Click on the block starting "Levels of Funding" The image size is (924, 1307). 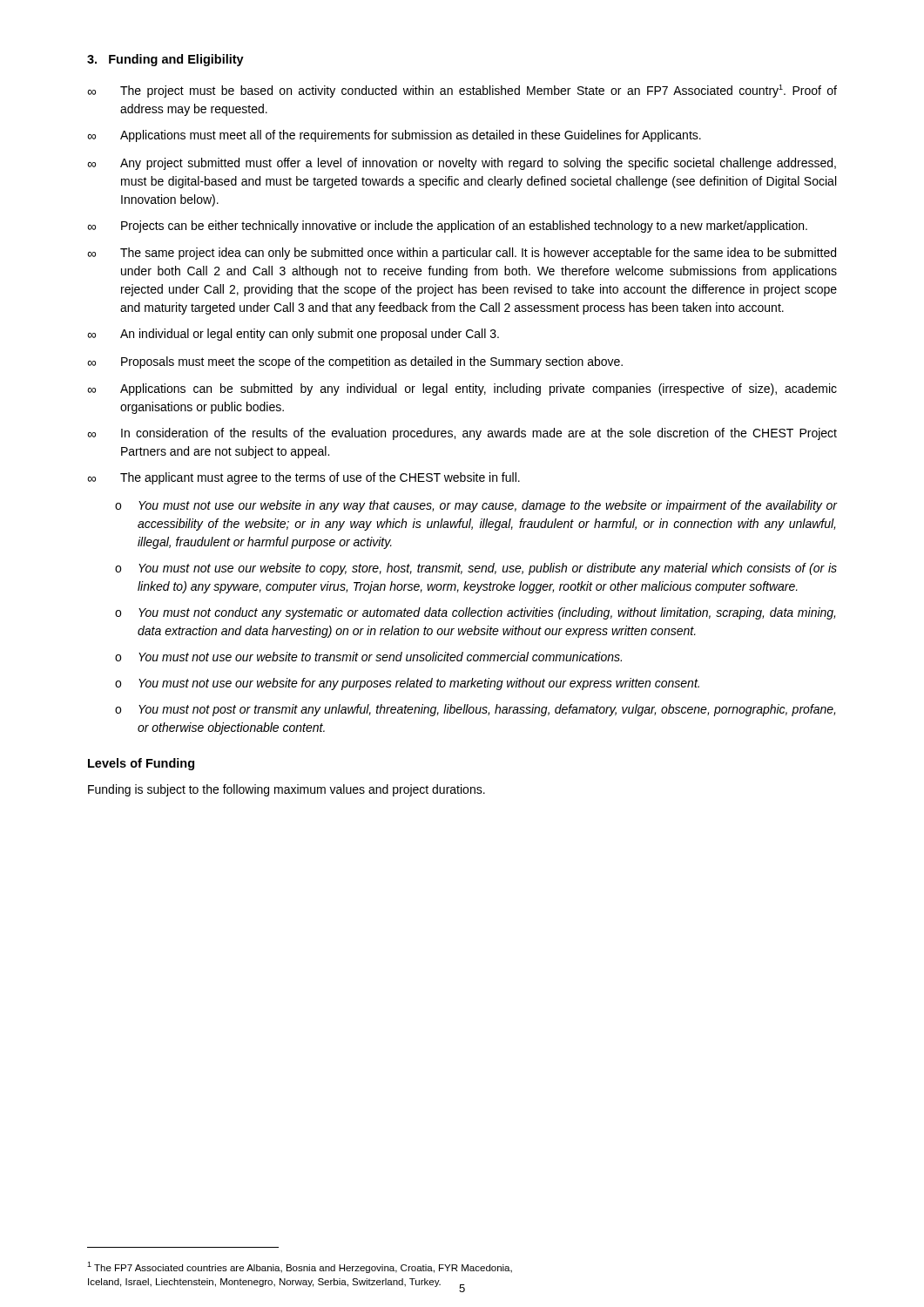point(141,763)
